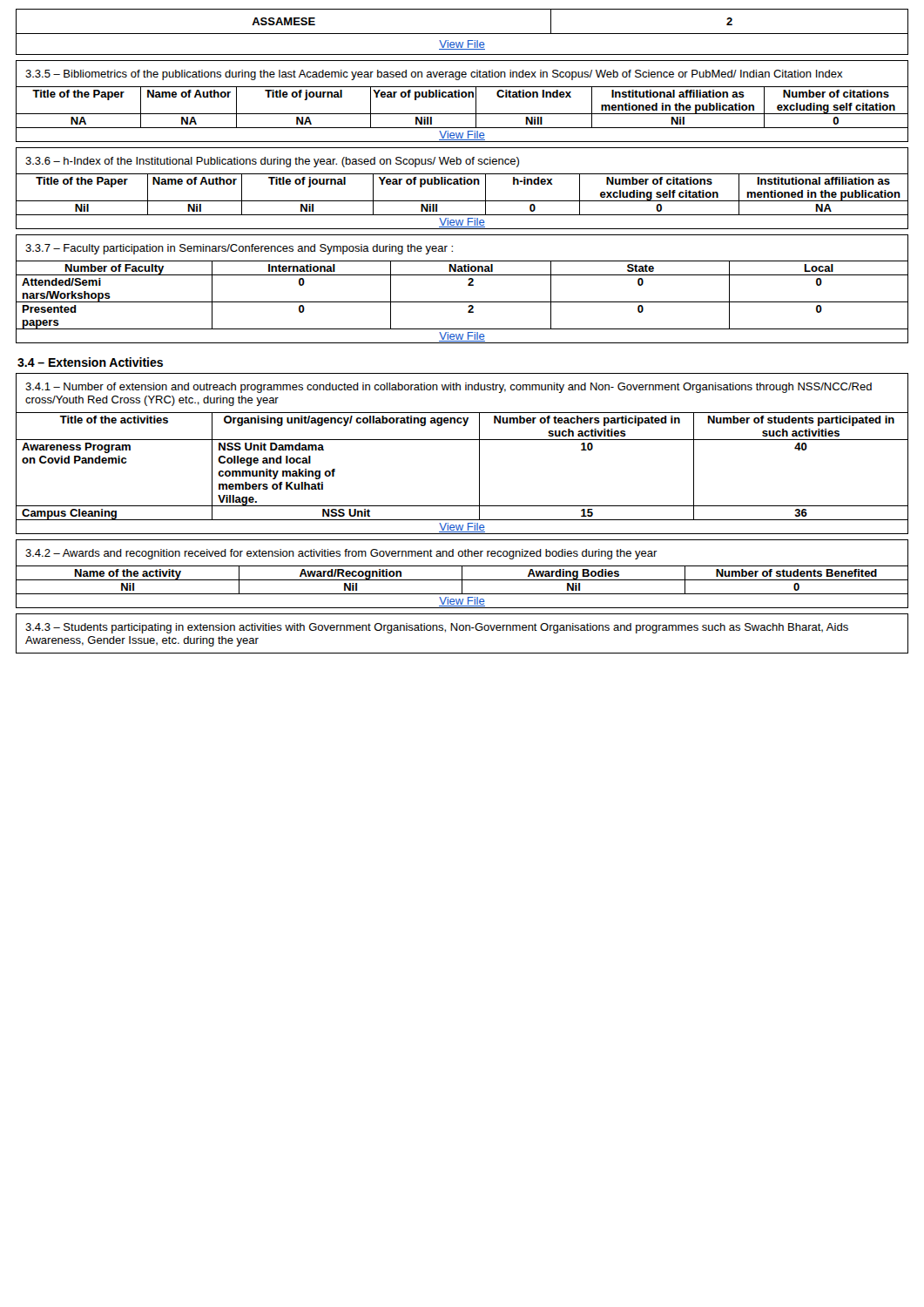
Task: Click on the region starting "4.3 – Students"
Action: (x=437, y=634)
